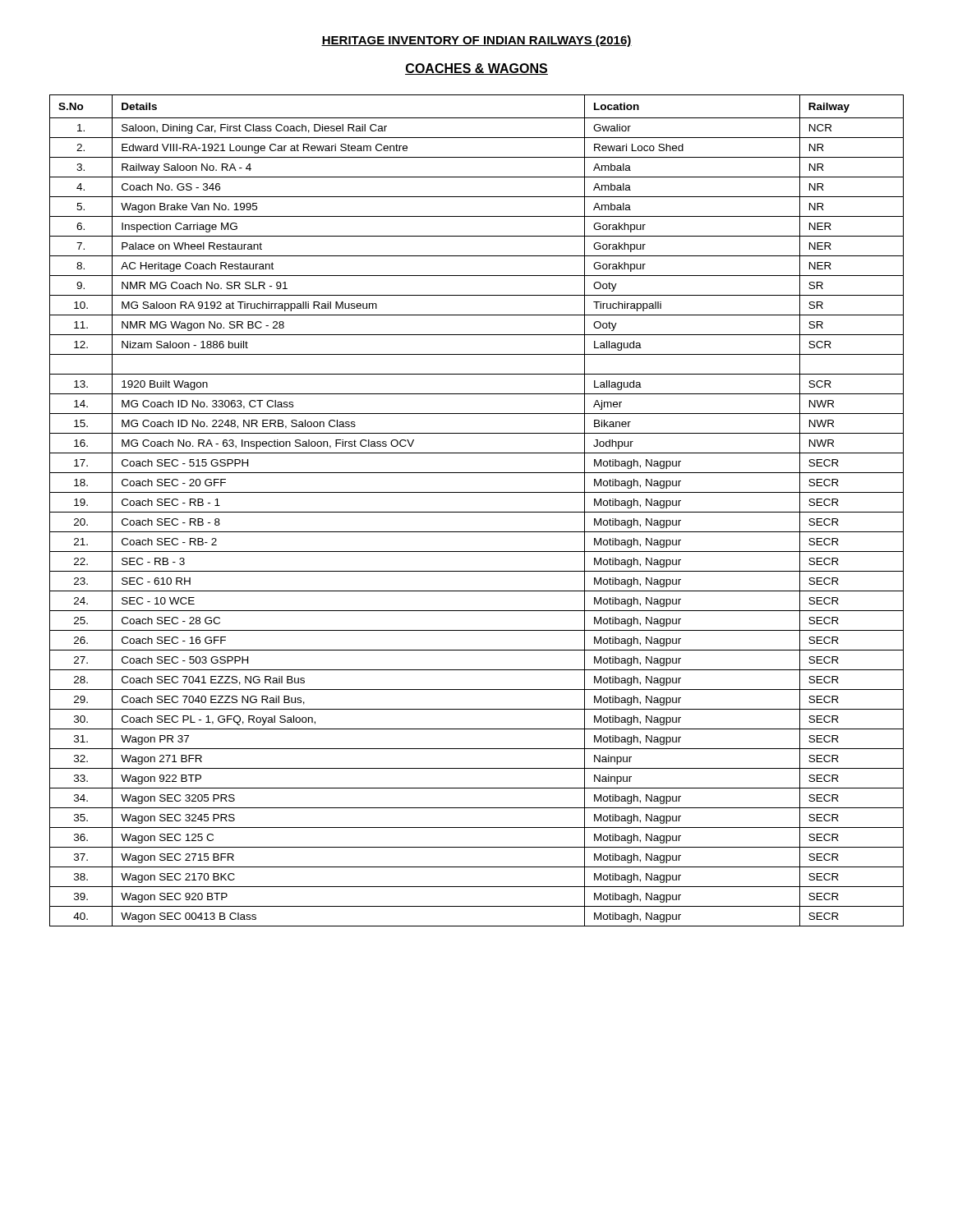Locate the text "HERITAGE INVENTORY OF INDIAN RAILWAYS (2016)"

(476, 40)
